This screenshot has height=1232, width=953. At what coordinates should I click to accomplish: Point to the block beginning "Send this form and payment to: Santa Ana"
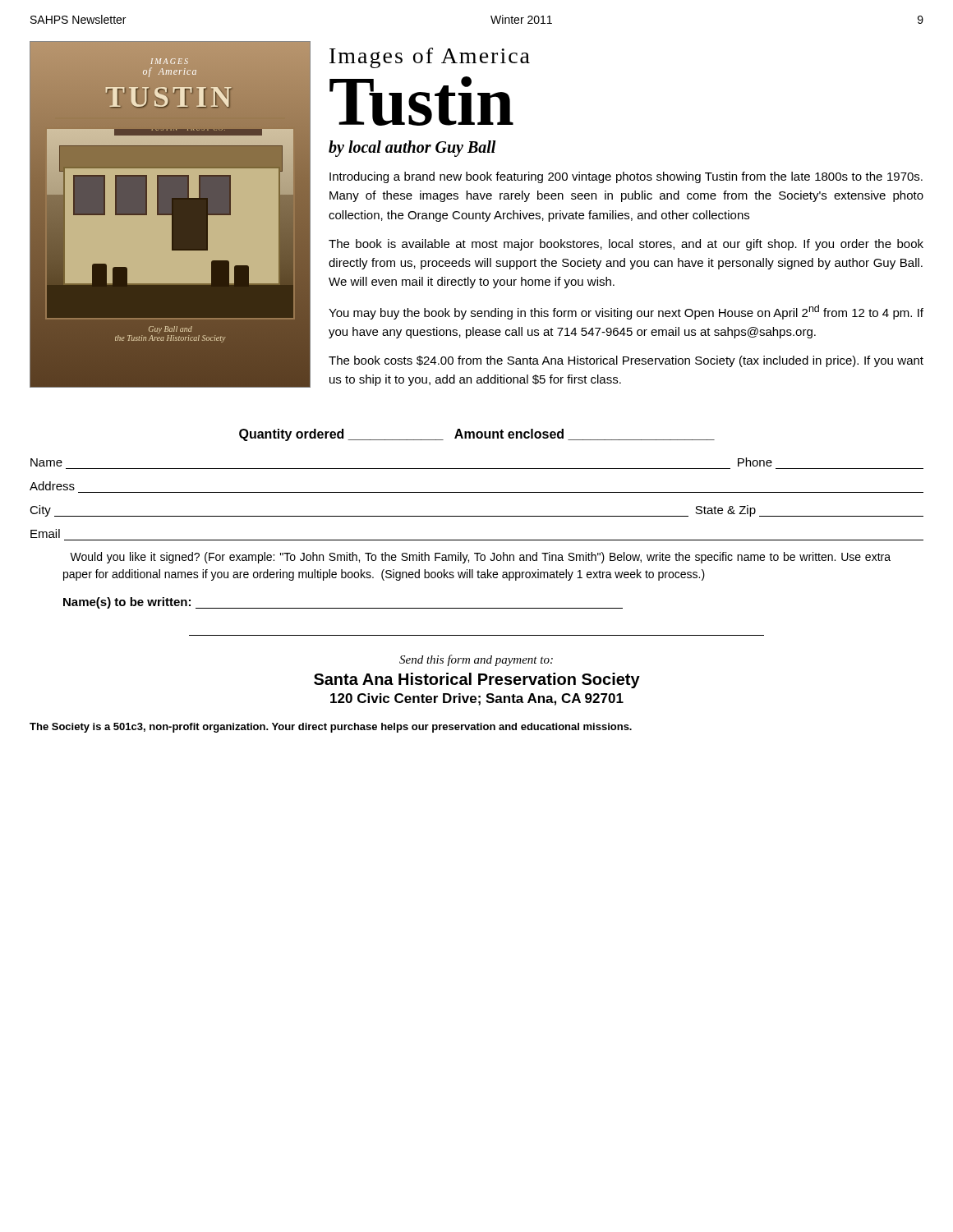476,680
